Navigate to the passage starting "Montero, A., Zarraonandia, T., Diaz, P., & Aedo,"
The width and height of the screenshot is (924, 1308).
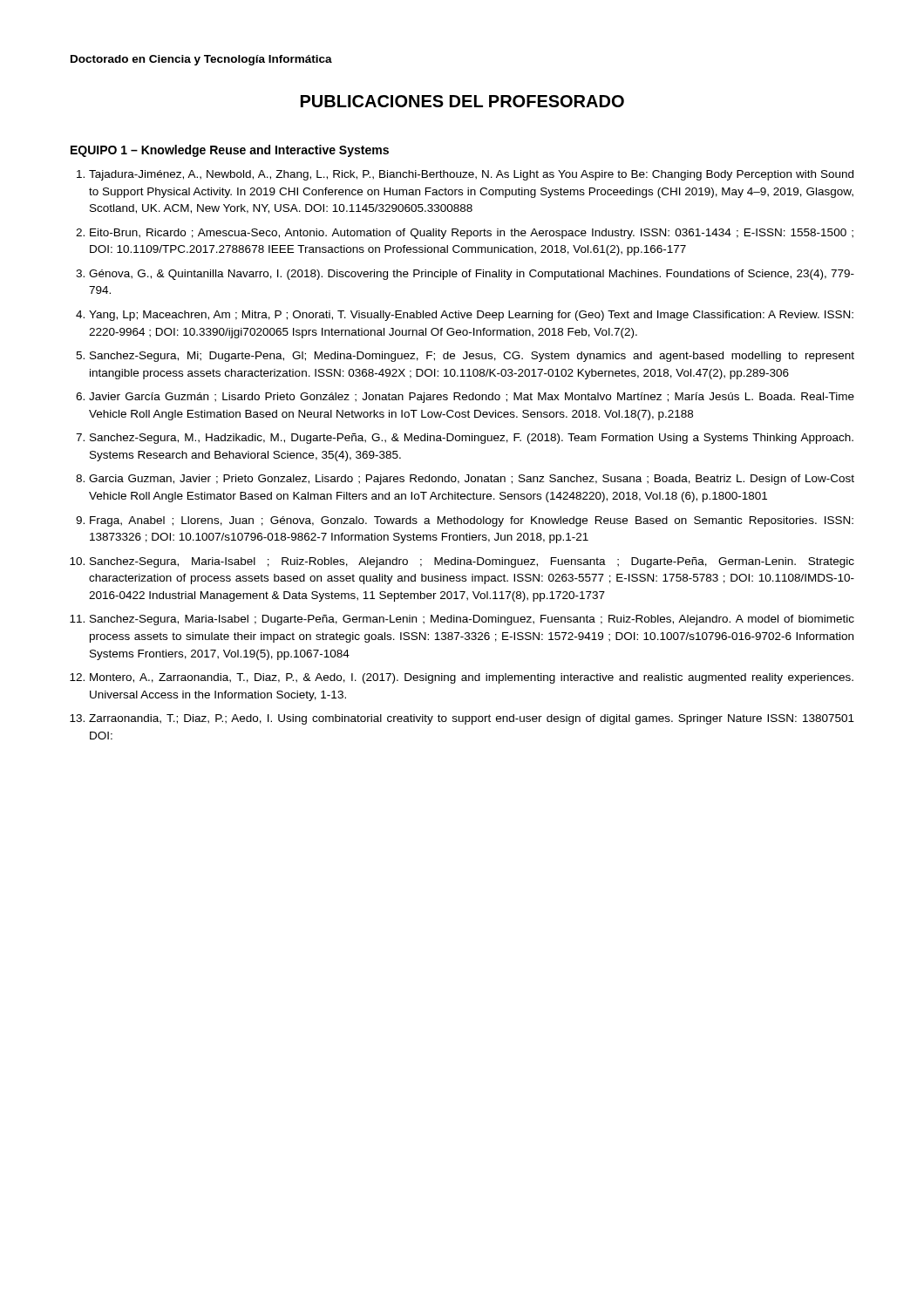(x=472, y=686)
